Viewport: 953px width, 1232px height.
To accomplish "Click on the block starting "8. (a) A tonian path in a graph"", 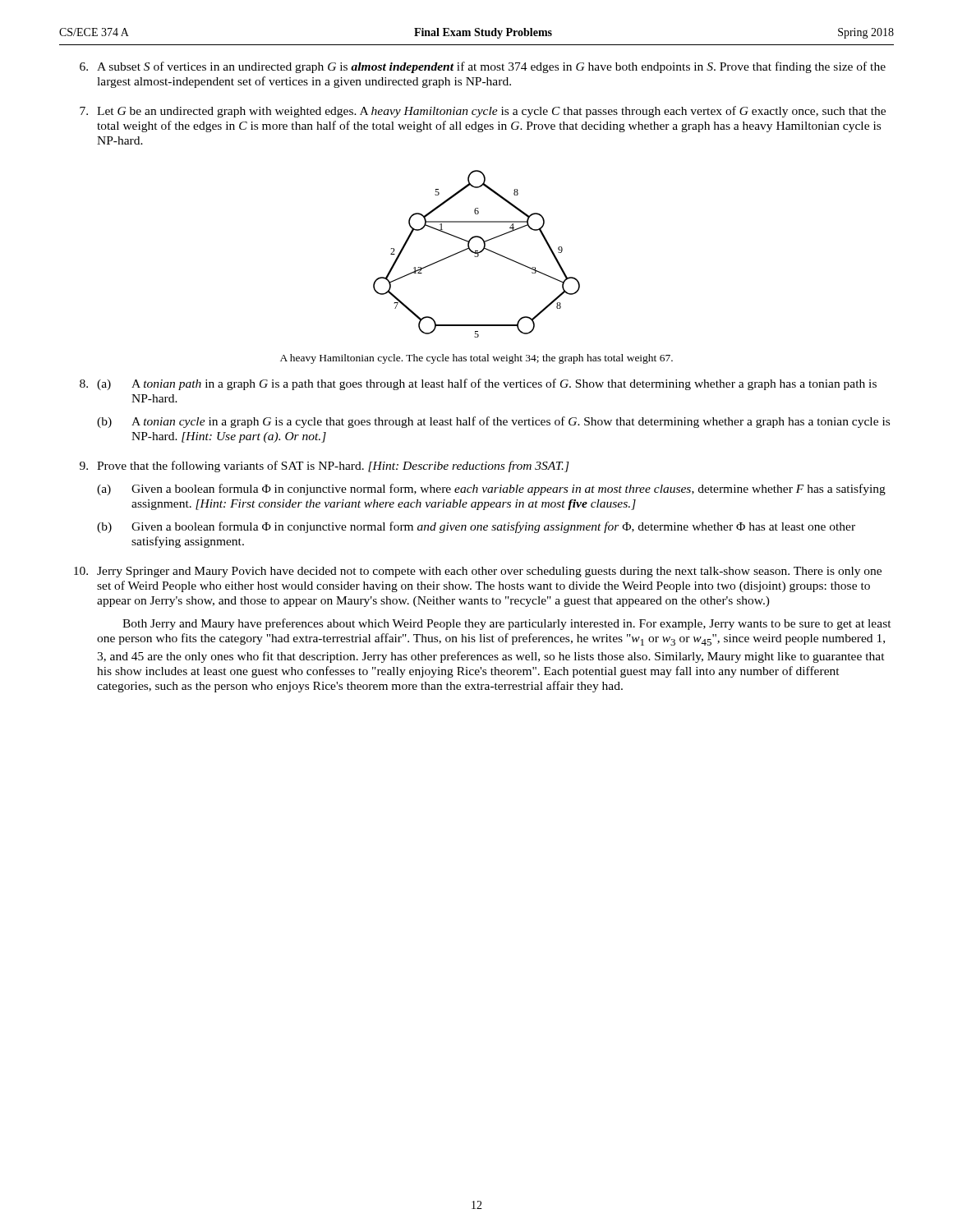I will pyautogui.click(x=476, y=410).
